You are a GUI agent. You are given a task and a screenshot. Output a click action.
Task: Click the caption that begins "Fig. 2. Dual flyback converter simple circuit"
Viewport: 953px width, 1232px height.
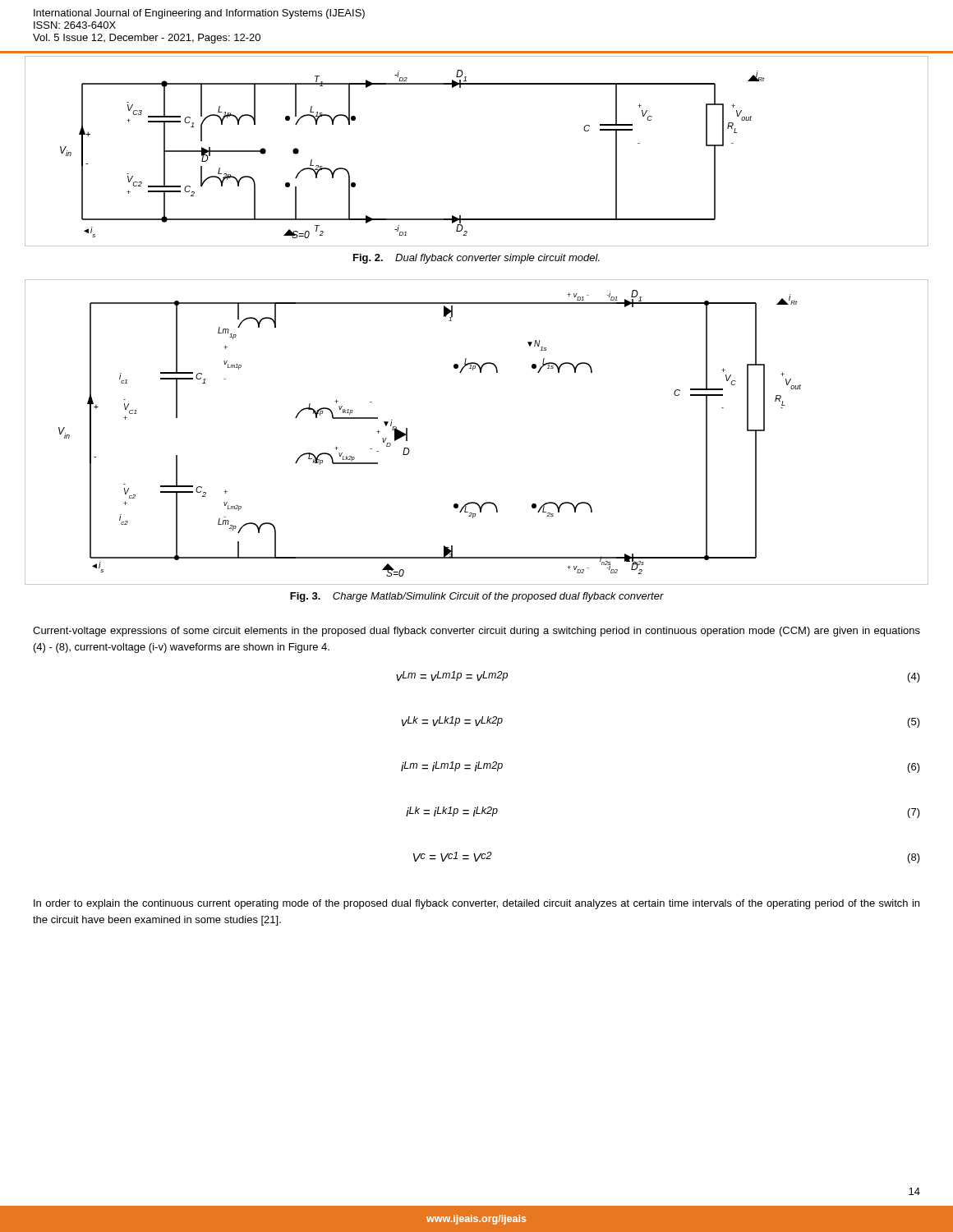pos(476,257)
